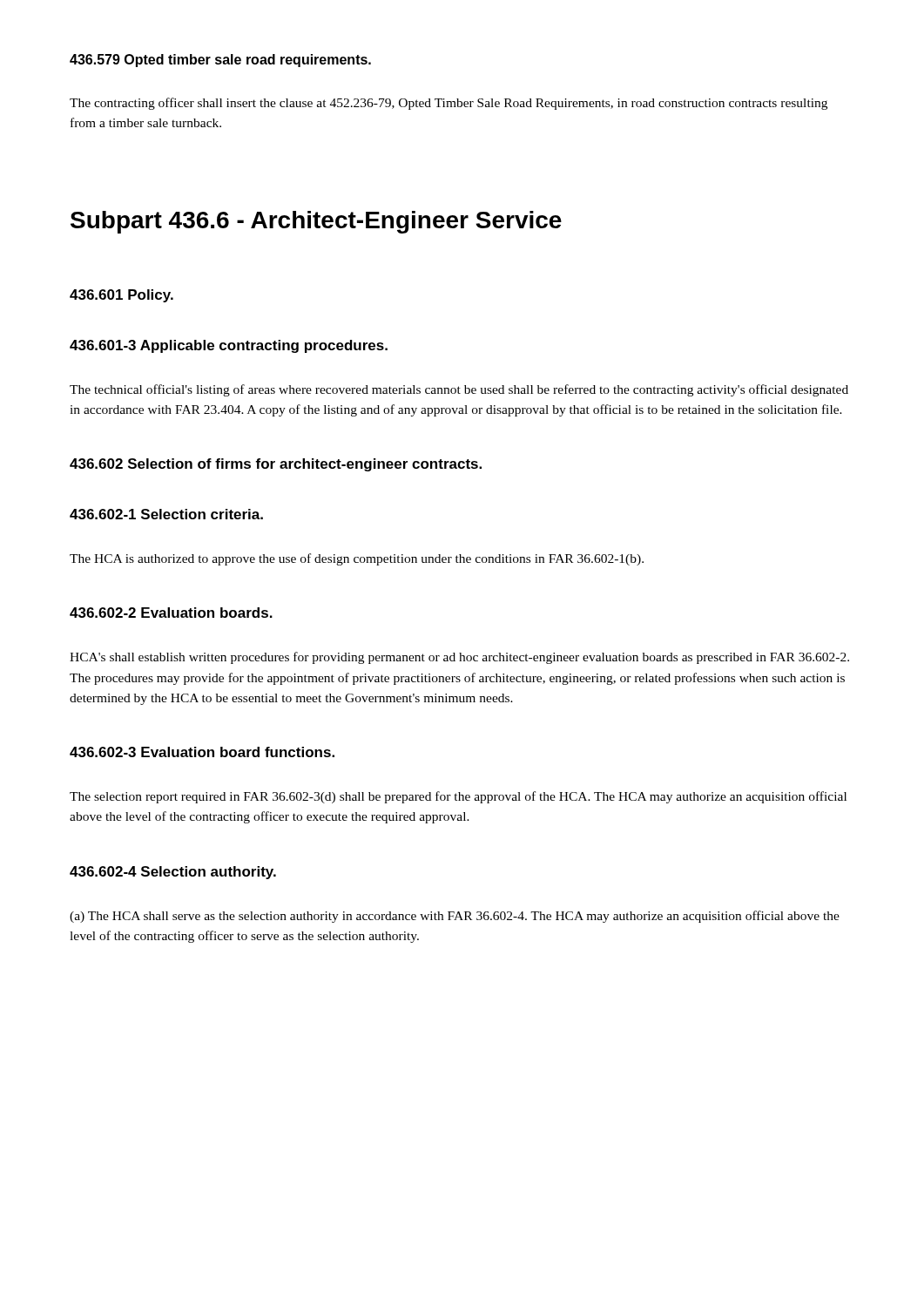Locate the text starting "The contracting officer shall insert the clause at"
This screenshot has height=1307, width=924.
tap(462, 113)
